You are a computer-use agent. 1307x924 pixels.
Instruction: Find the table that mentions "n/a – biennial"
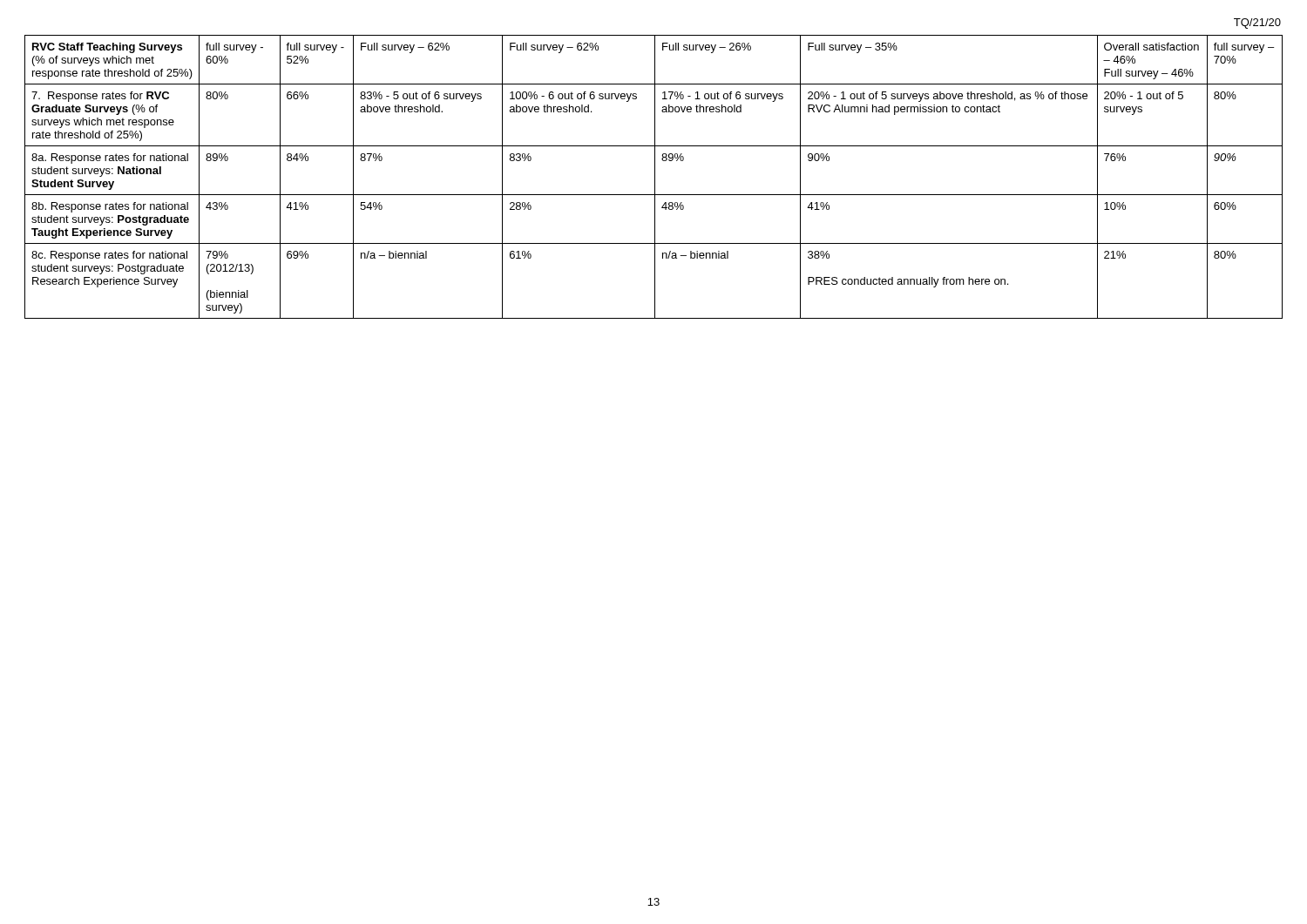pyautogui.click(x=654, y=177)
